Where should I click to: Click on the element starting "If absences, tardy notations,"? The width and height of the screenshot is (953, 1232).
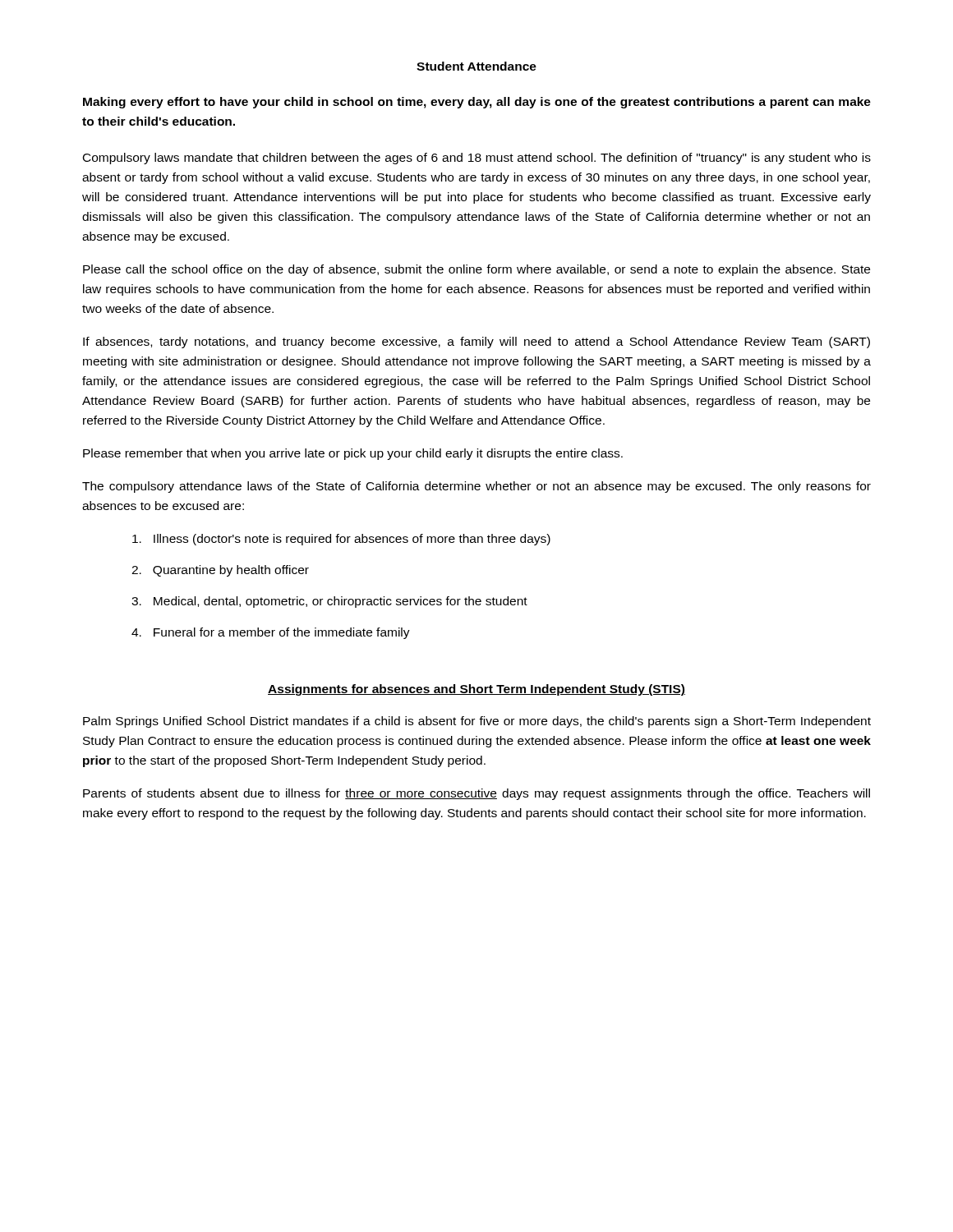click(x=476, y=381)
